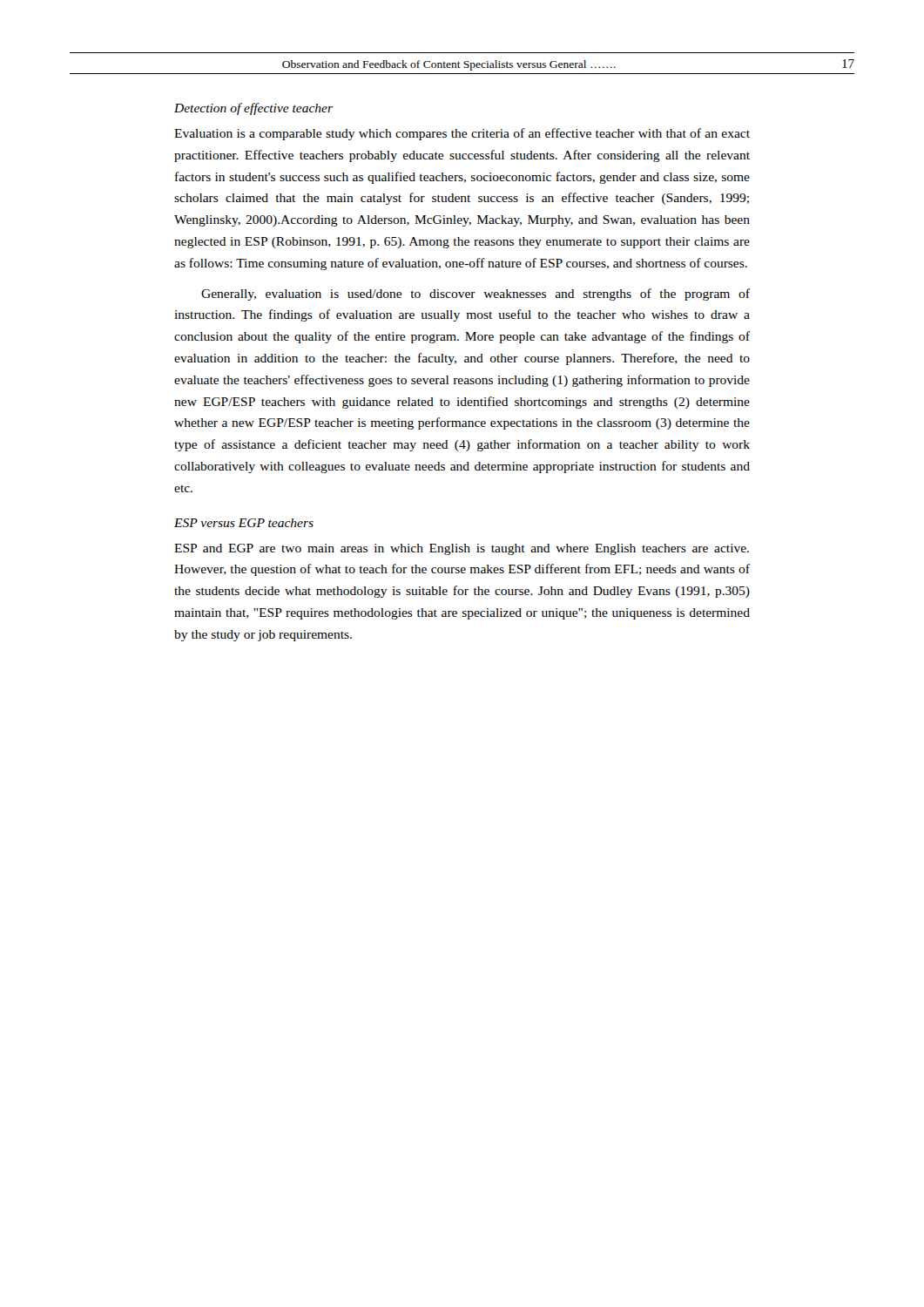Navigate to the text block starting "ESP versus EGP teachers"
This screenshot has width=924, height=1307.
[244, 522]
